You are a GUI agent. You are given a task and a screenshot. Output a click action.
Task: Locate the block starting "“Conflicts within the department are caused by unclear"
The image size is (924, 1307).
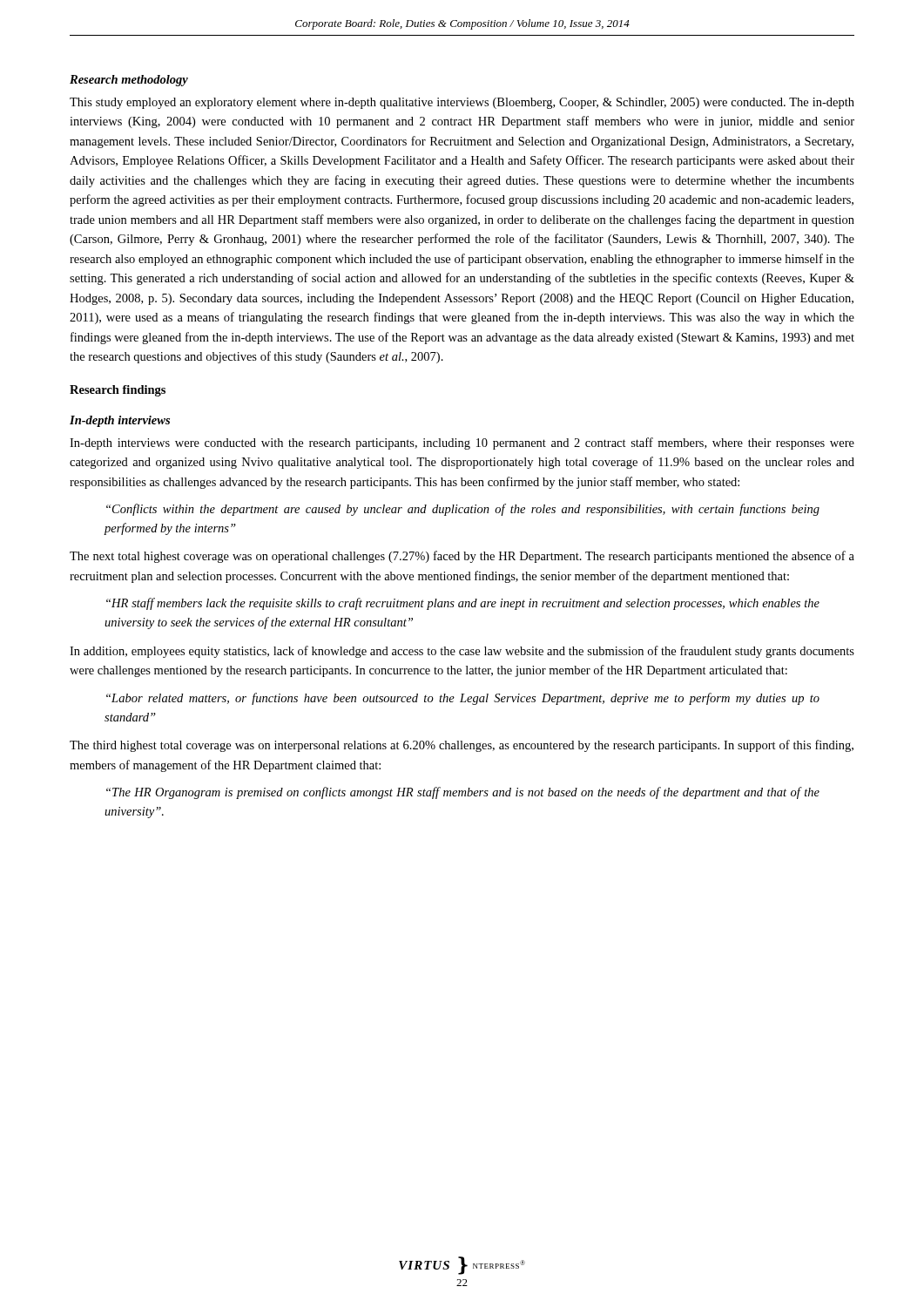pyautogui.click(x=462, y=518)
